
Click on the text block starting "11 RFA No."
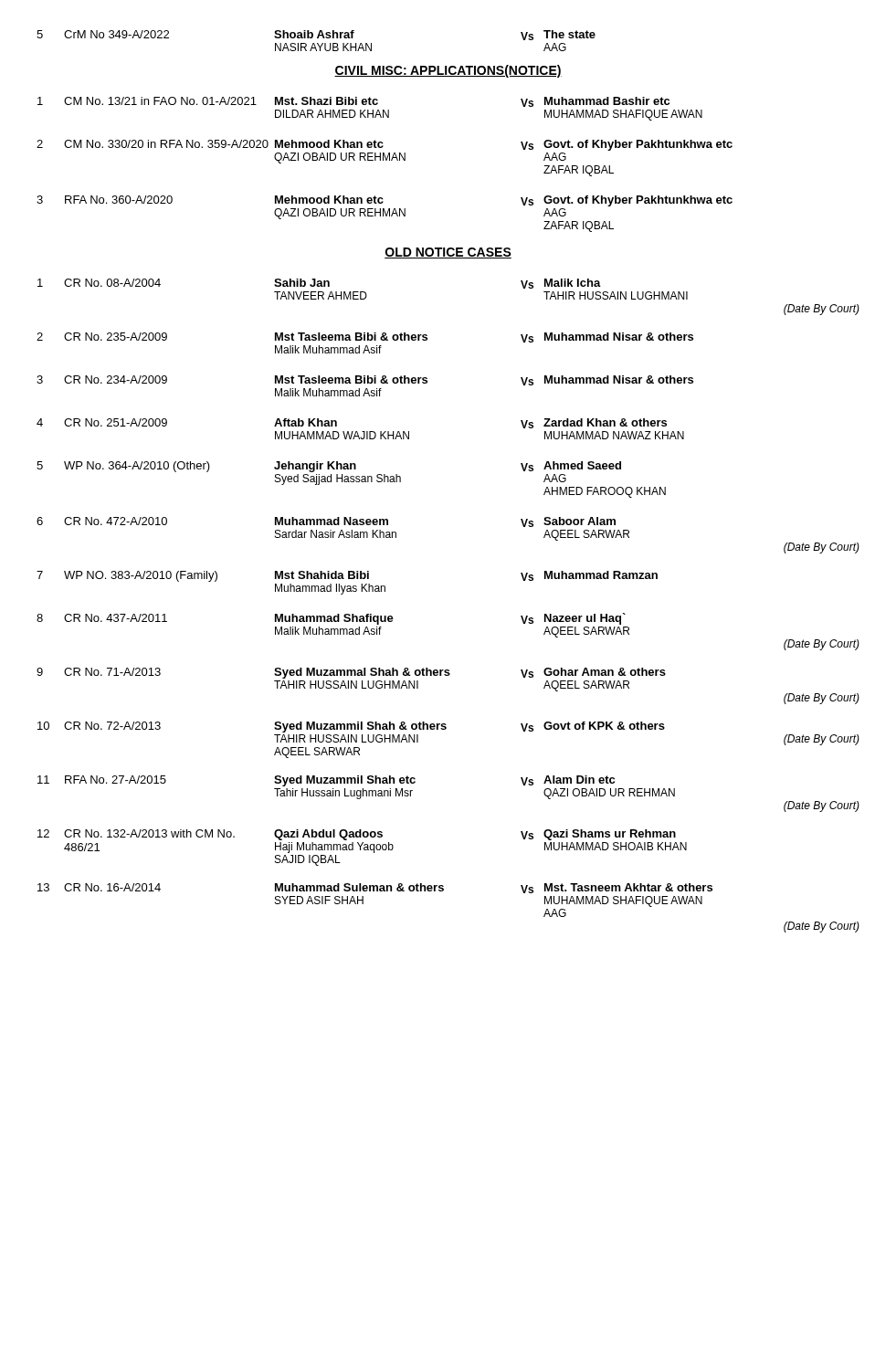coord(326,781)
